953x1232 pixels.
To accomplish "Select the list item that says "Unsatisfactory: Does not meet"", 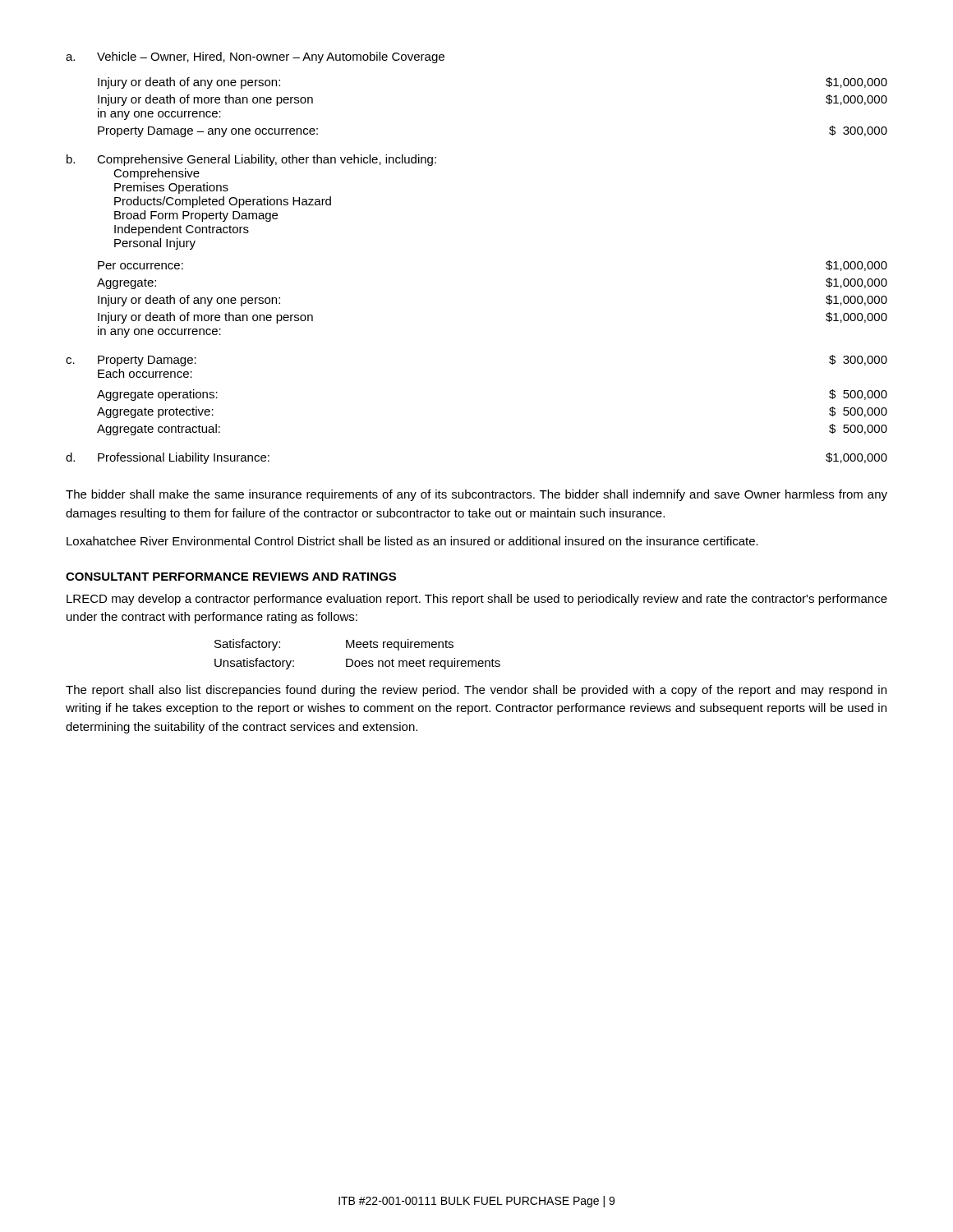I will click(357, 664).
